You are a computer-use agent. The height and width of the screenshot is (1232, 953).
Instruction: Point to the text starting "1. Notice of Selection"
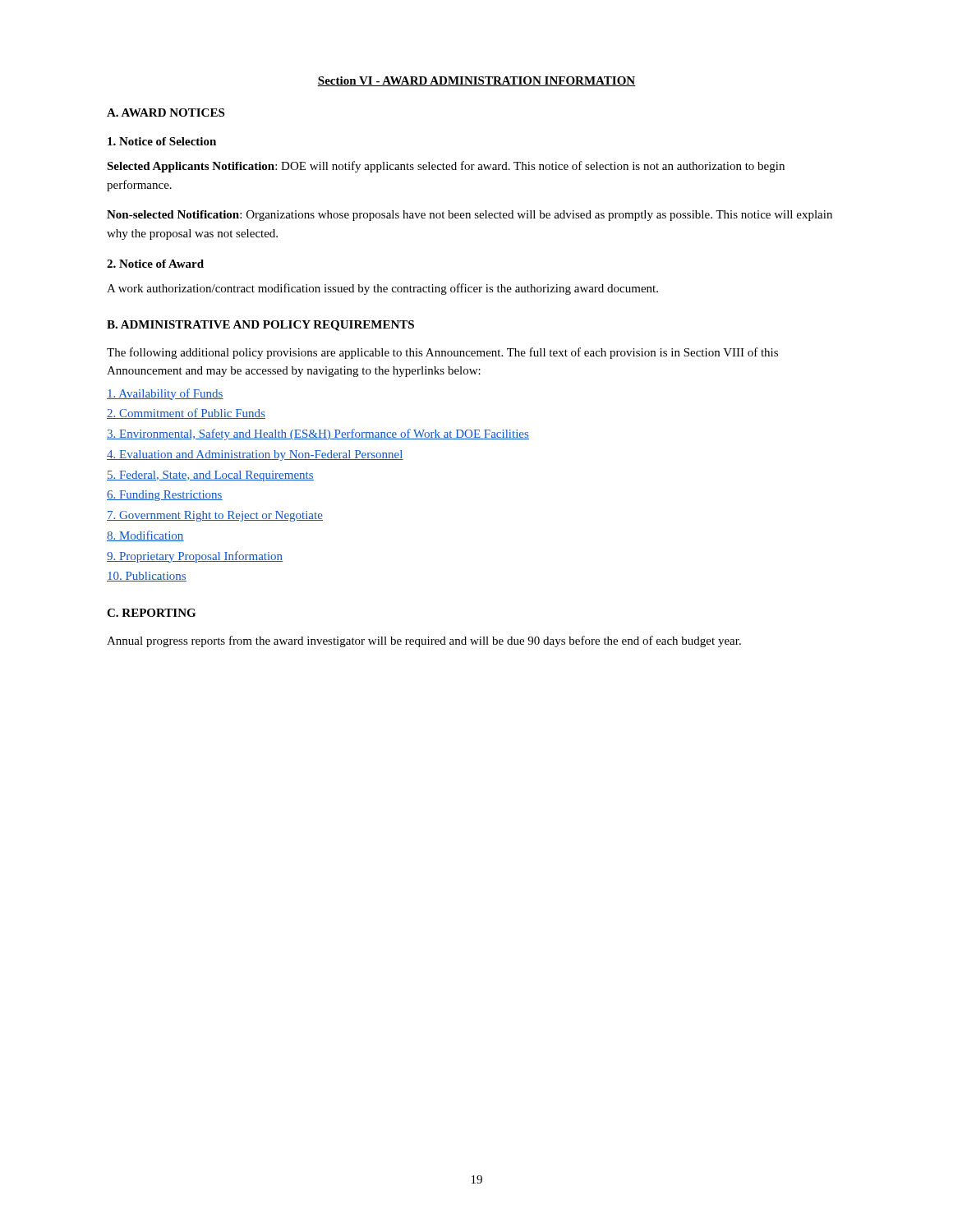(162, 141)
